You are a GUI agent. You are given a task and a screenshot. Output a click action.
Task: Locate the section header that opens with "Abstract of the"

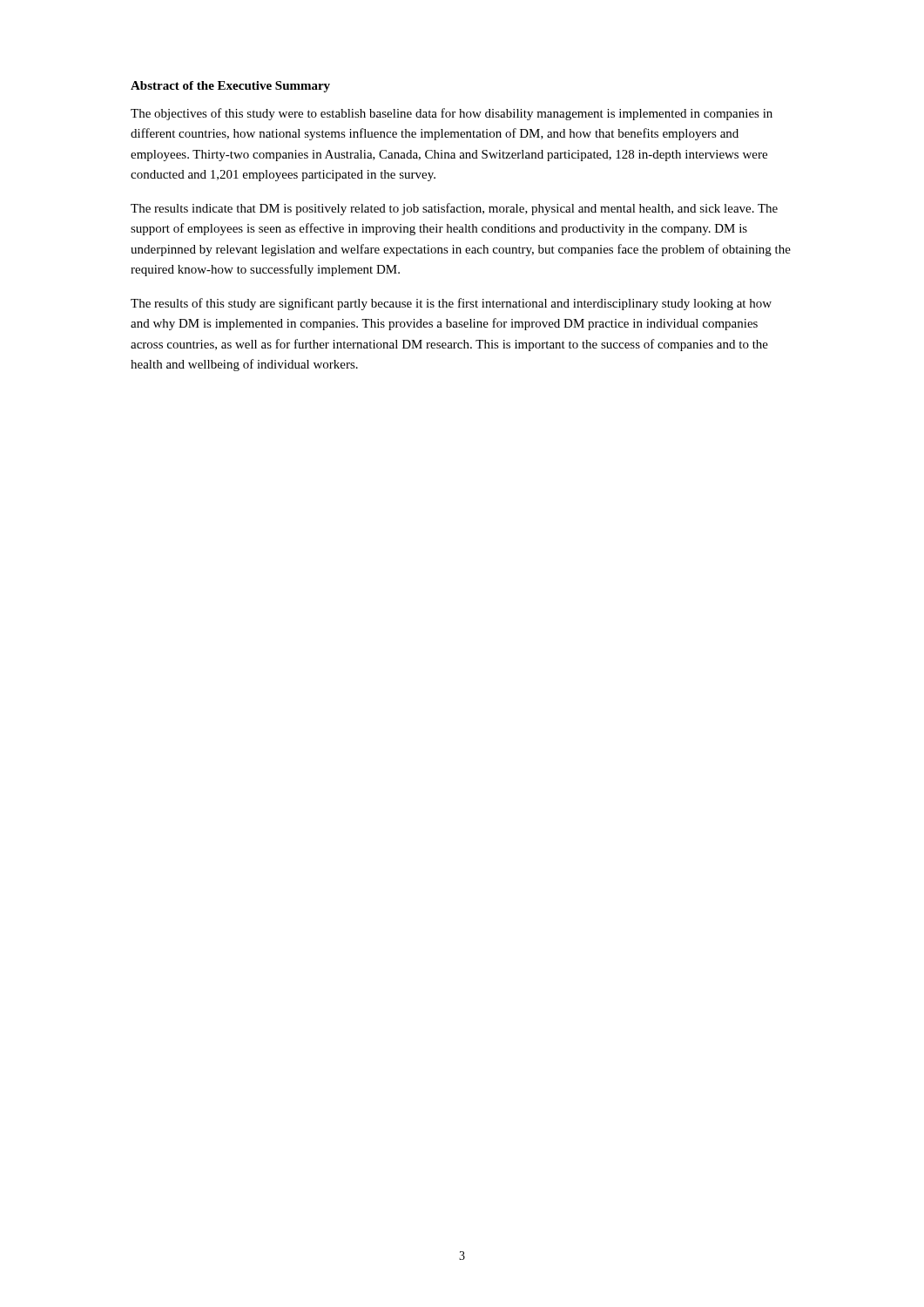point(230,85)
